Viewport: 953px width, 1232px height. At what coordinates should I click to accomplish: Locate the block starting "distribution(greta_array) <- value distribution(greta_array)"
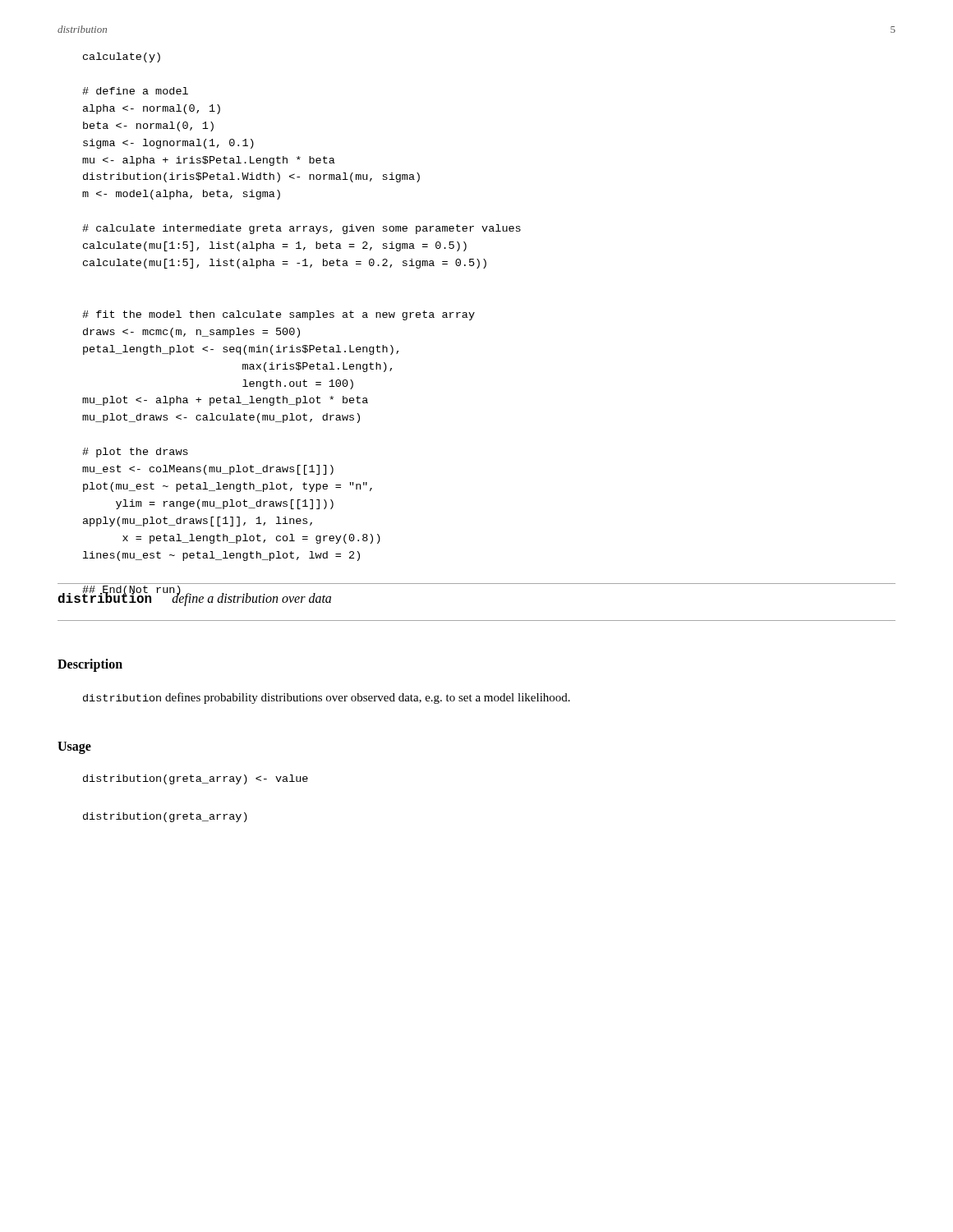pos(196,779)
